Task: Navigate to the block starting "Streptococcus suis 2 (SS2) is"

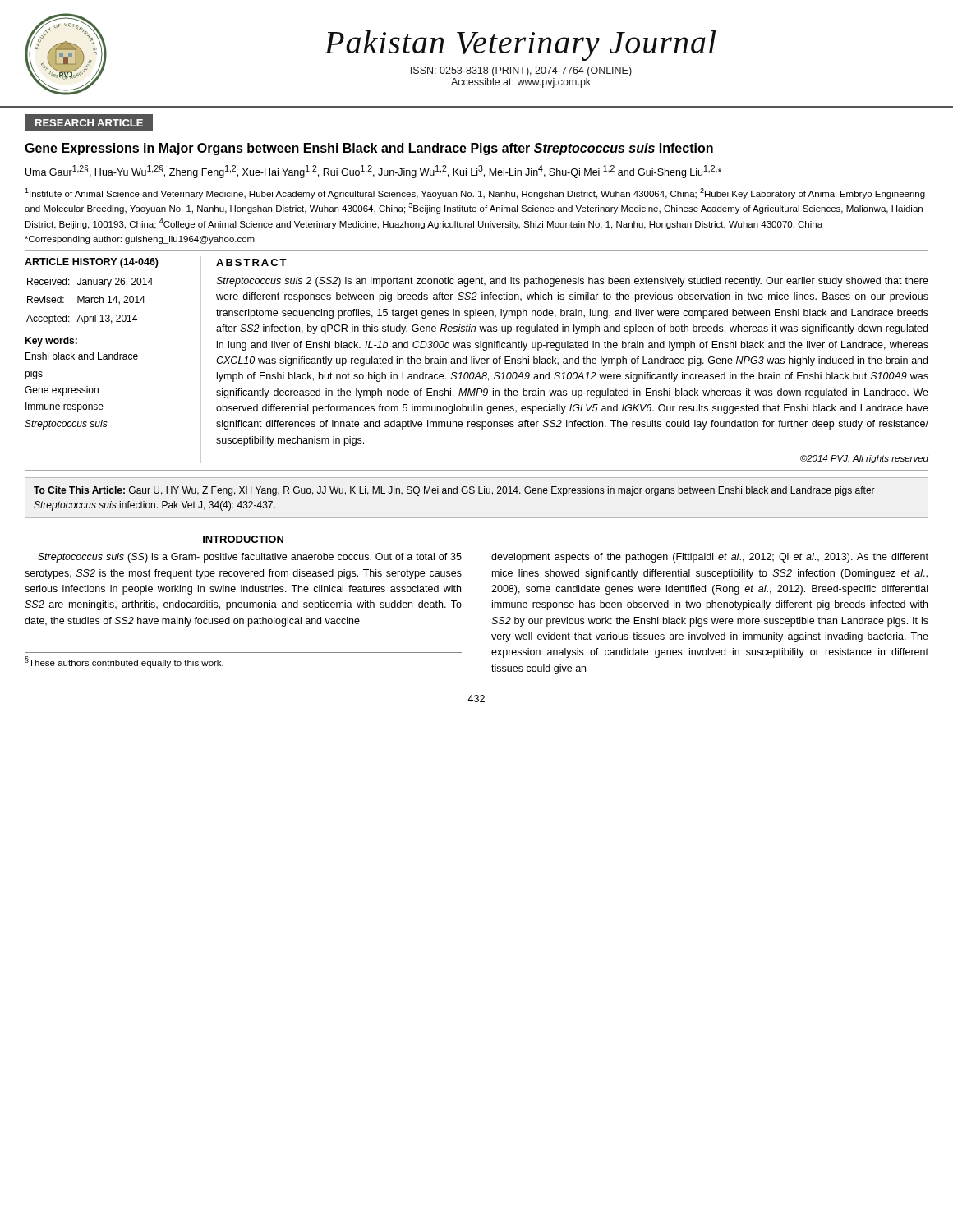Action: point(572,360)
